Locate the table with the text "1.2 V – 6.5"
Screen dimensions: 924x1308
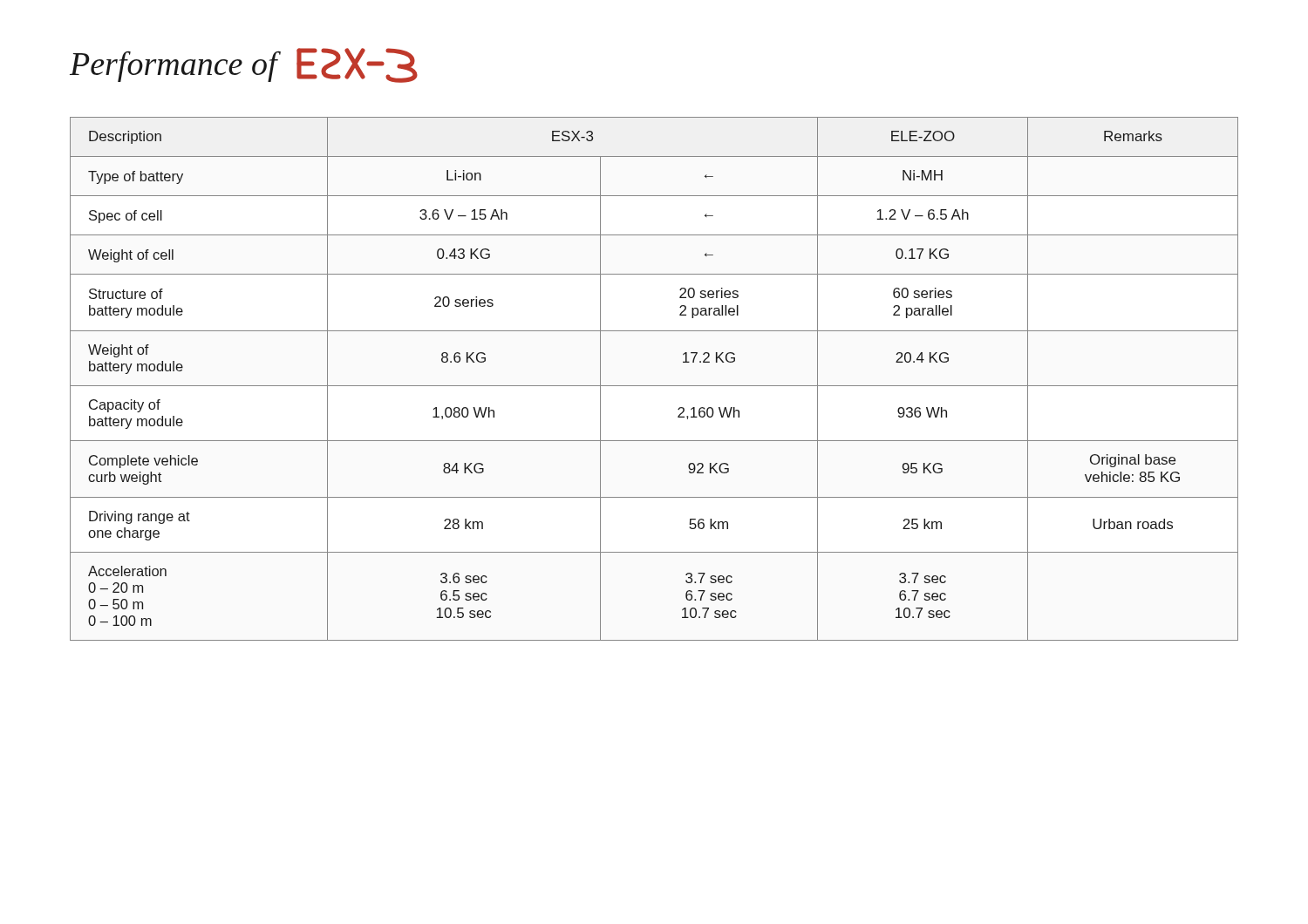(654, 379)
